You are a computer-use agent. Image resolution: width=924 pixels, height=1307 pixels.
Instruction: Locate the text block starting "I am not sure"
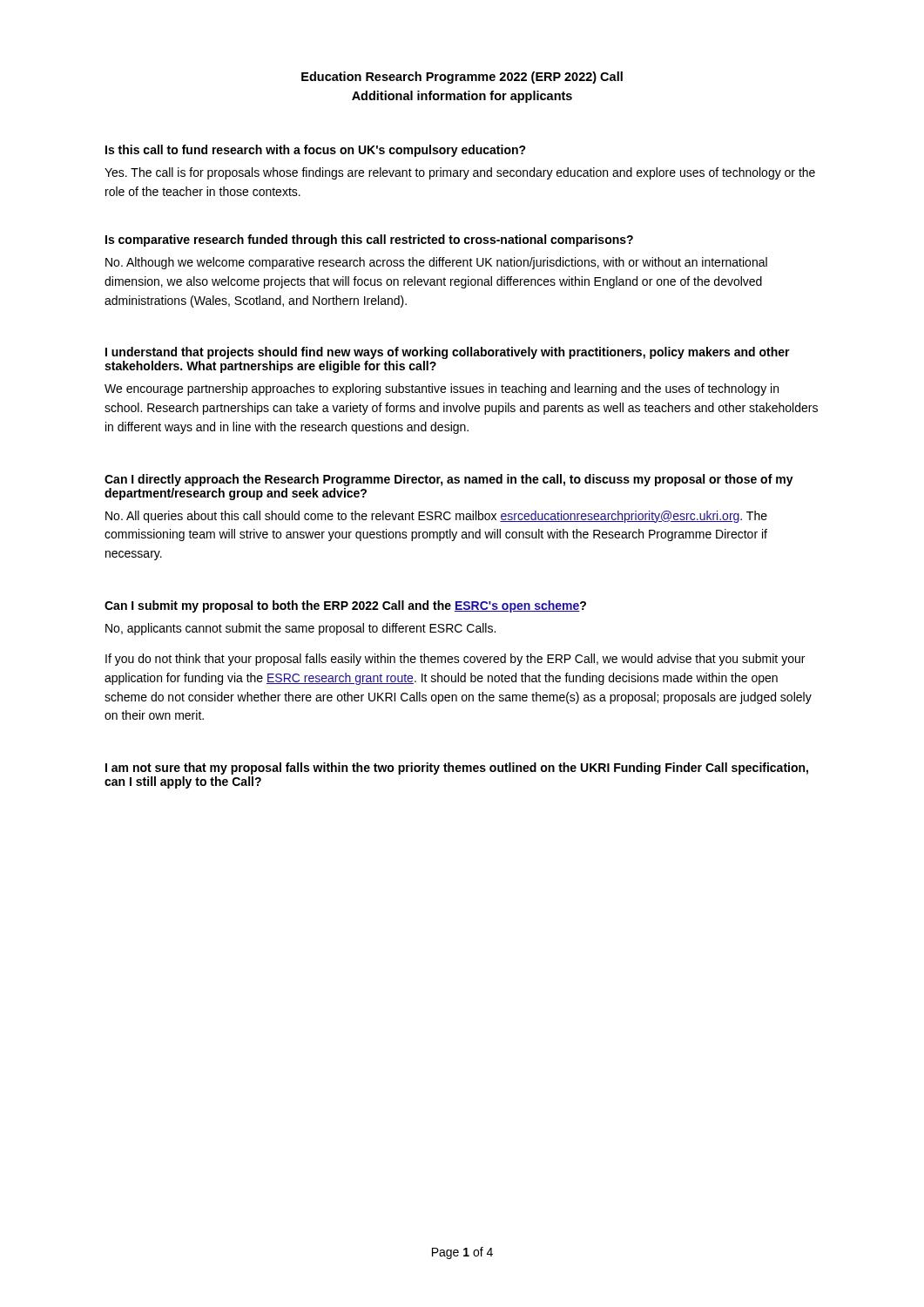(457, 775)
